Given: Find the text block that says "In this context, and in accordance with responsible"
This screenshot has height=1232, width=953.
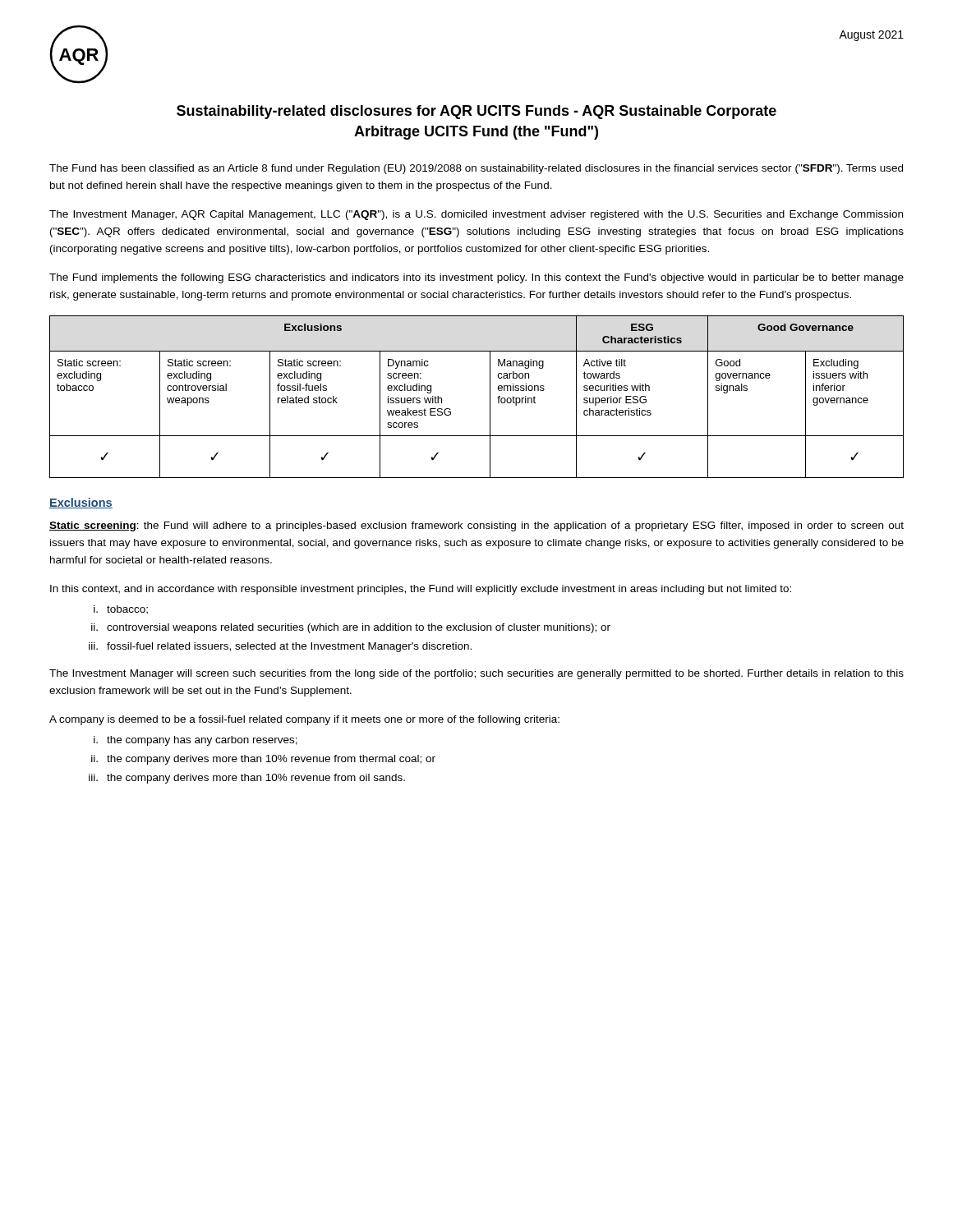Looking at the screenshot, I should [421, 588].
